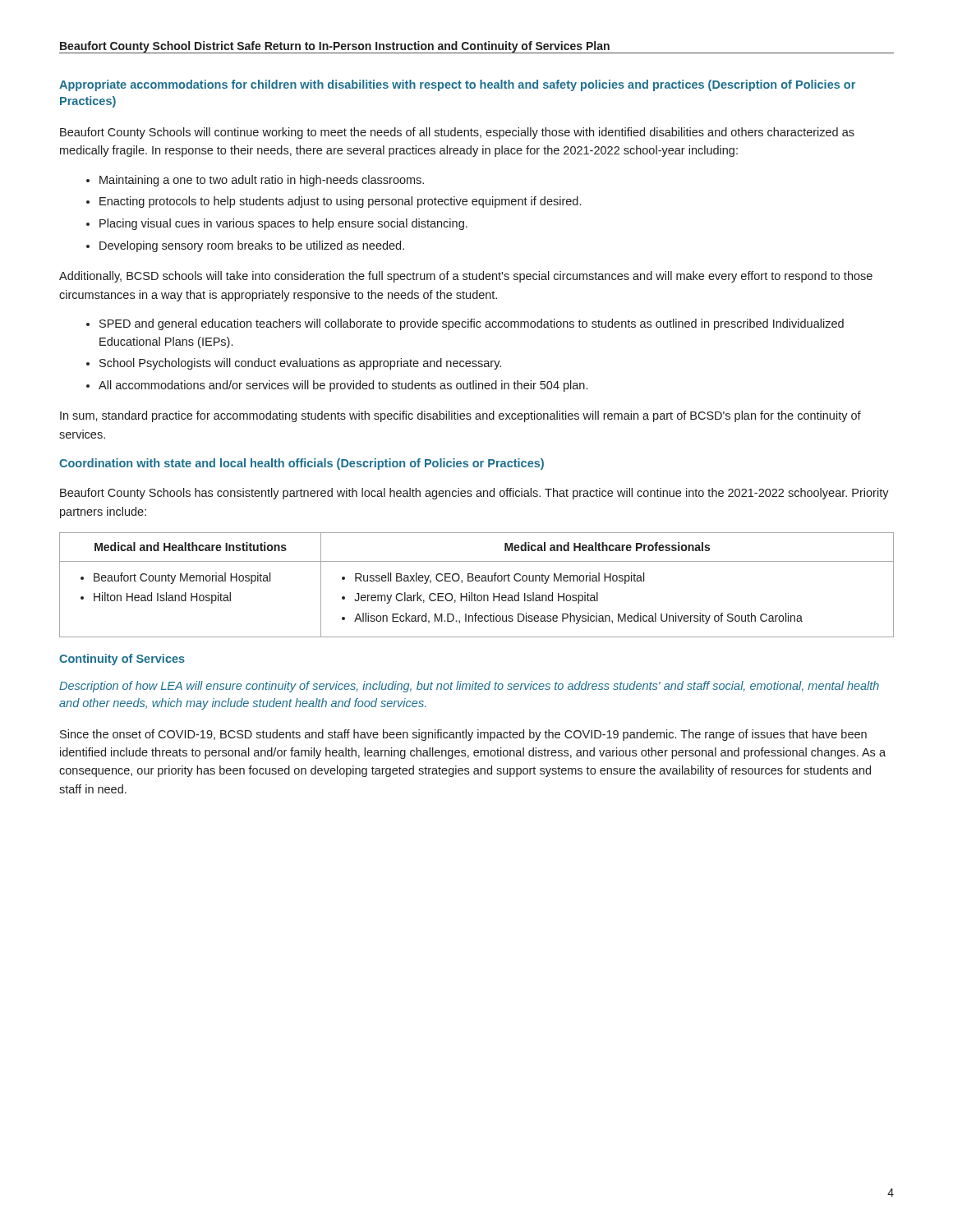Point to the block beginning "Placing visual cues in various spaces to help"

tap(283, 223)
